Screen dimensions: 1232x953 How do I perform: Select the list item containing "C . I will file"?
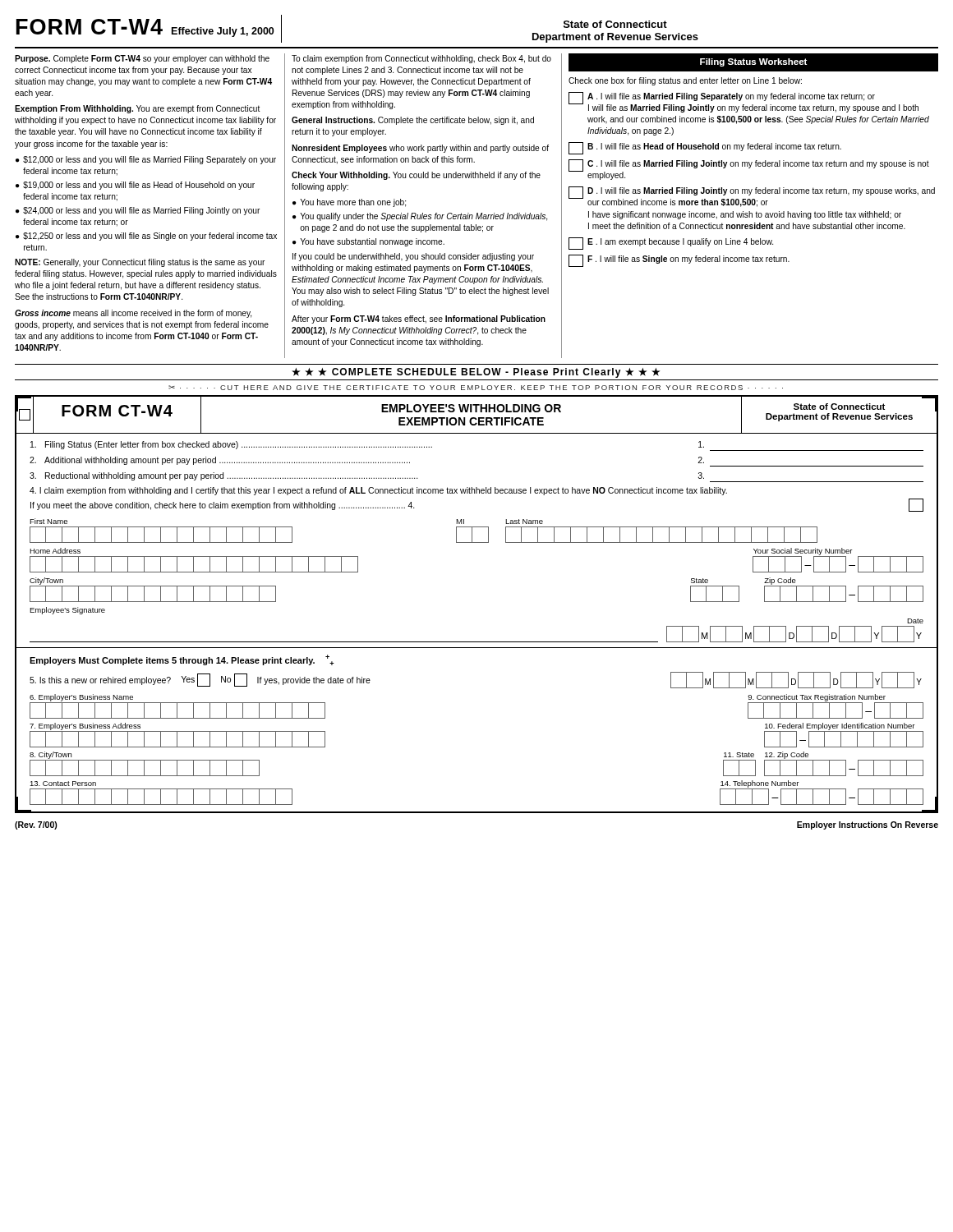point(753,170)
